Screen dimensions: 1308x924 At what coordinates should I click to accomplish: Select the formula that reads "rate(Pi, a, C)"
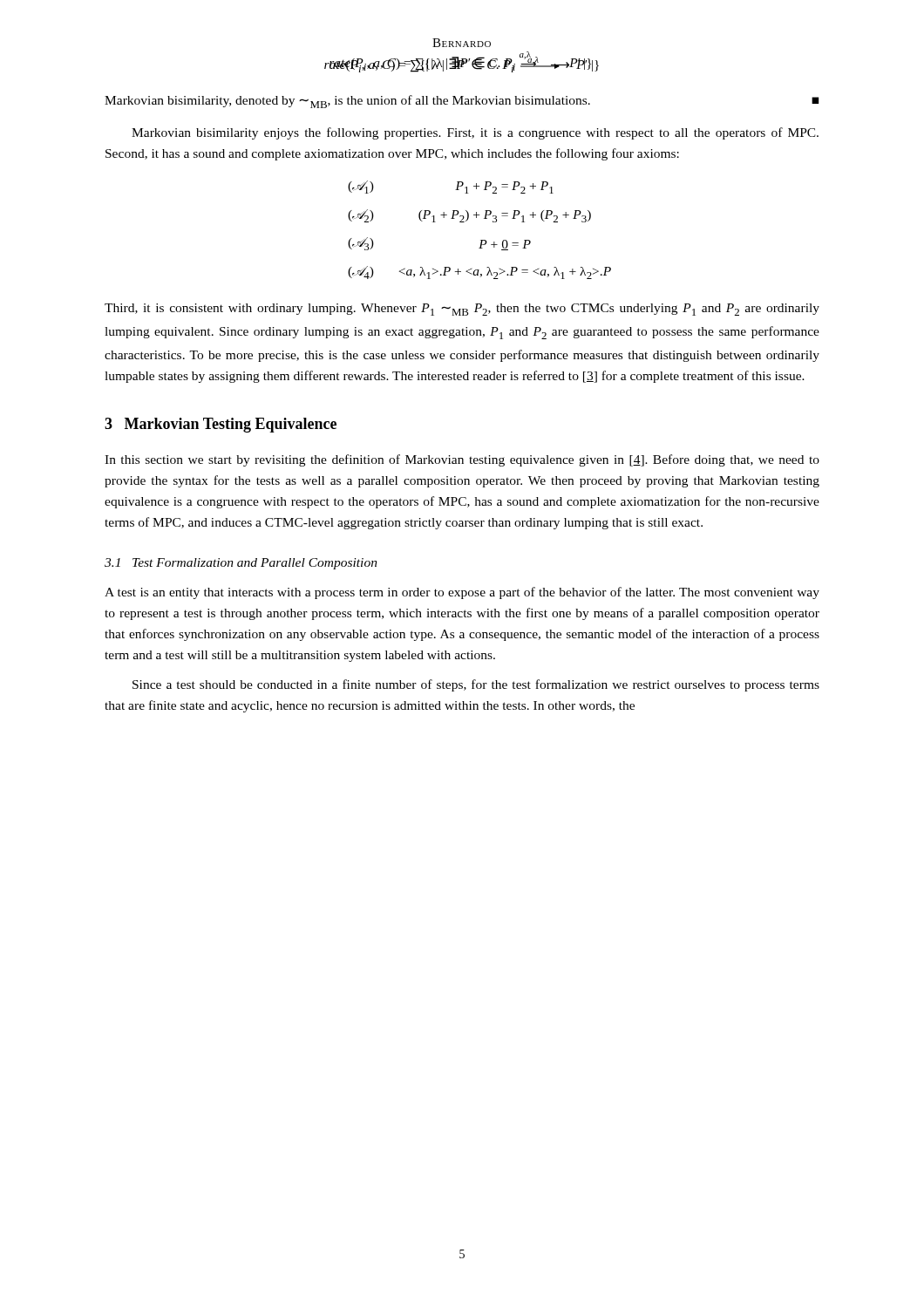[x=462, y=65]
